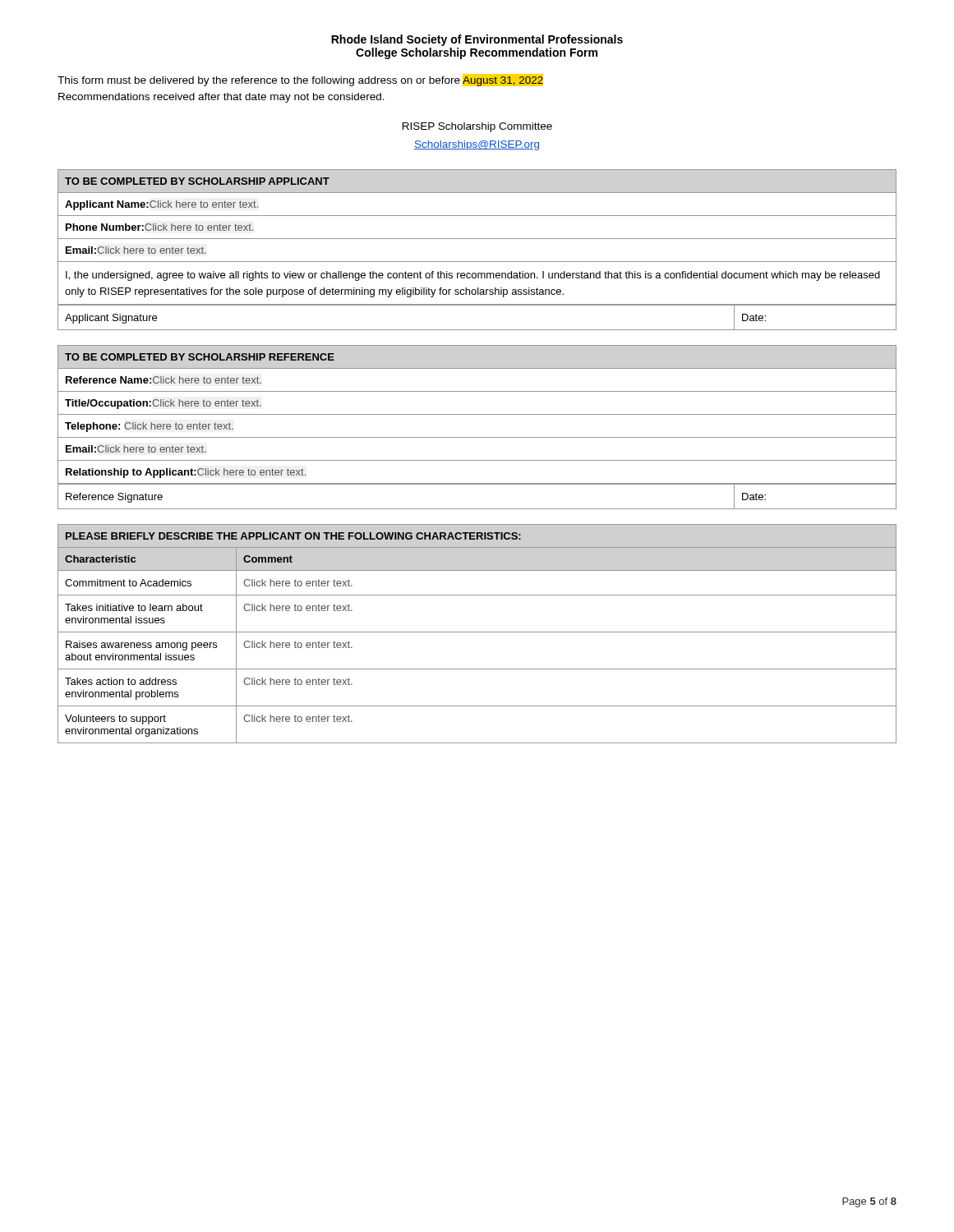Point to "RISEP Scholarship Committee Scholarships@RISEP.org"
954x1232 pixels.
tap(477, 135)
